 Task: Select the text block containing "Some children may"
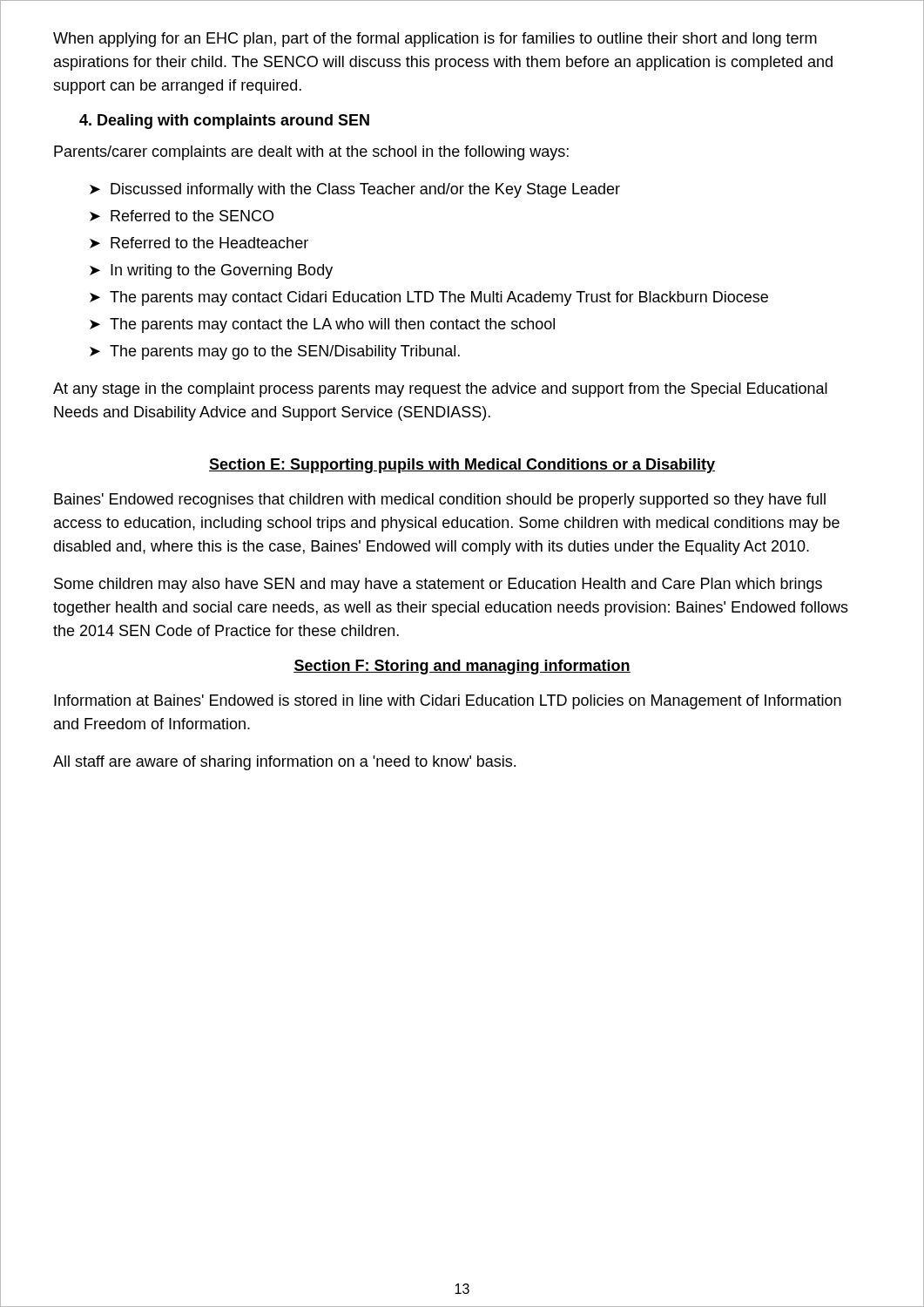pyautogui.click(x=451, y=607)
